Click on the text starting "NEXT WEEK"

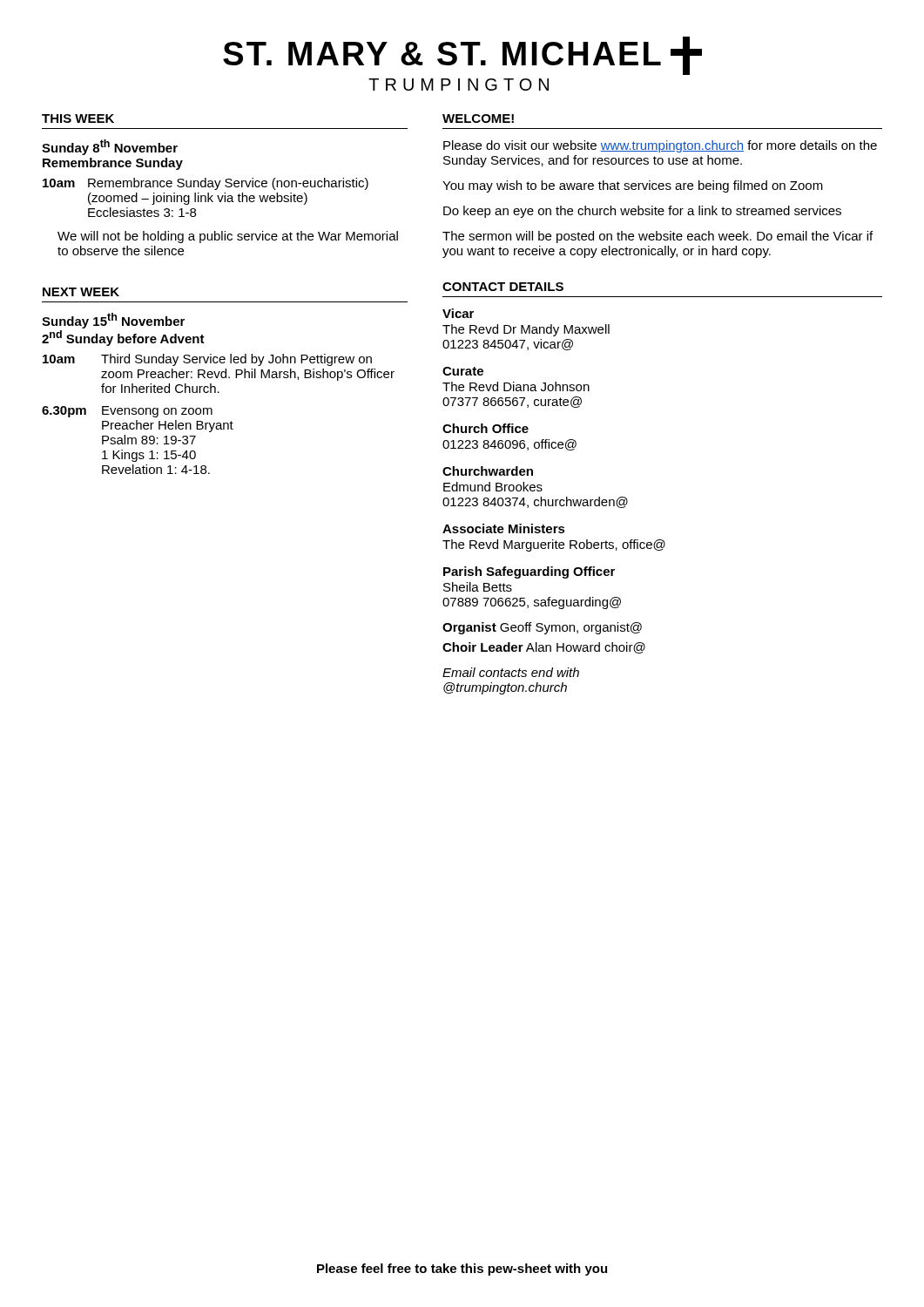pos(81,291)
